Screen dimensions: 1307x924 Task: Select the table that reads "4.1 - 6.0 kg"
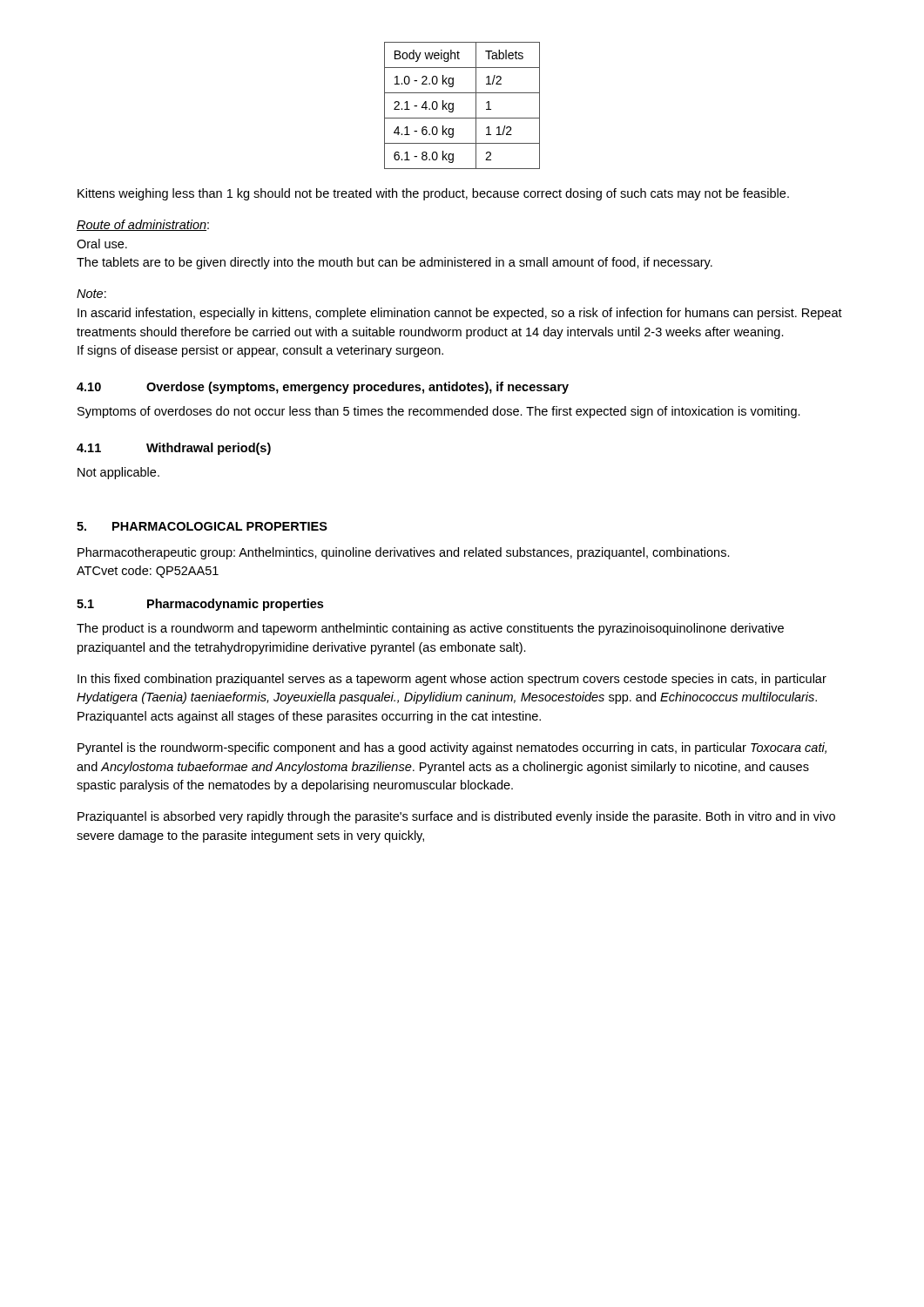point(462,105)
